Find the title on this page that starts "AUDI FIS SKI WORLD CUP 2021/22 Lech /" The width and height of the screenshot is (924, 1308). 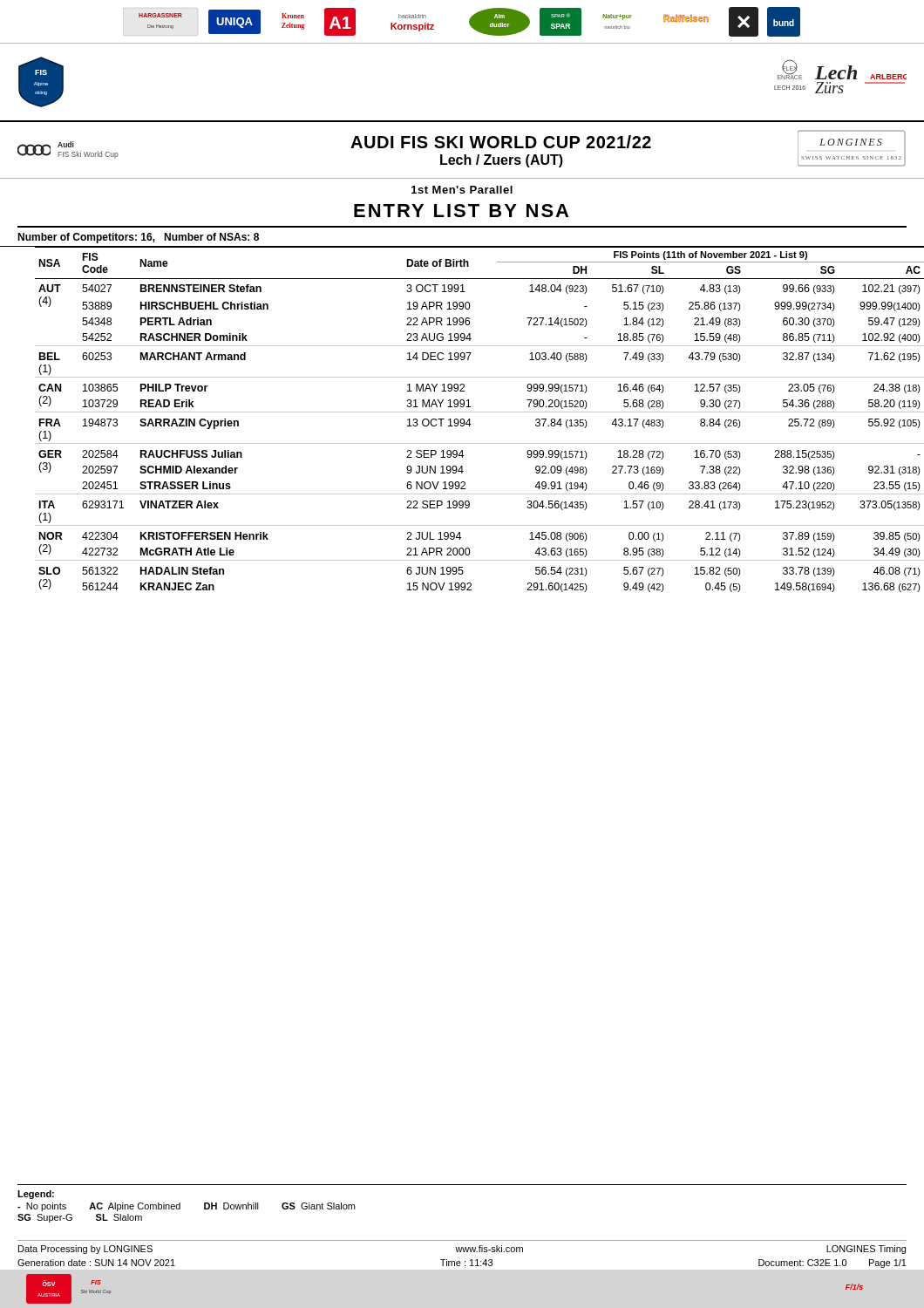tap(501, 150)
